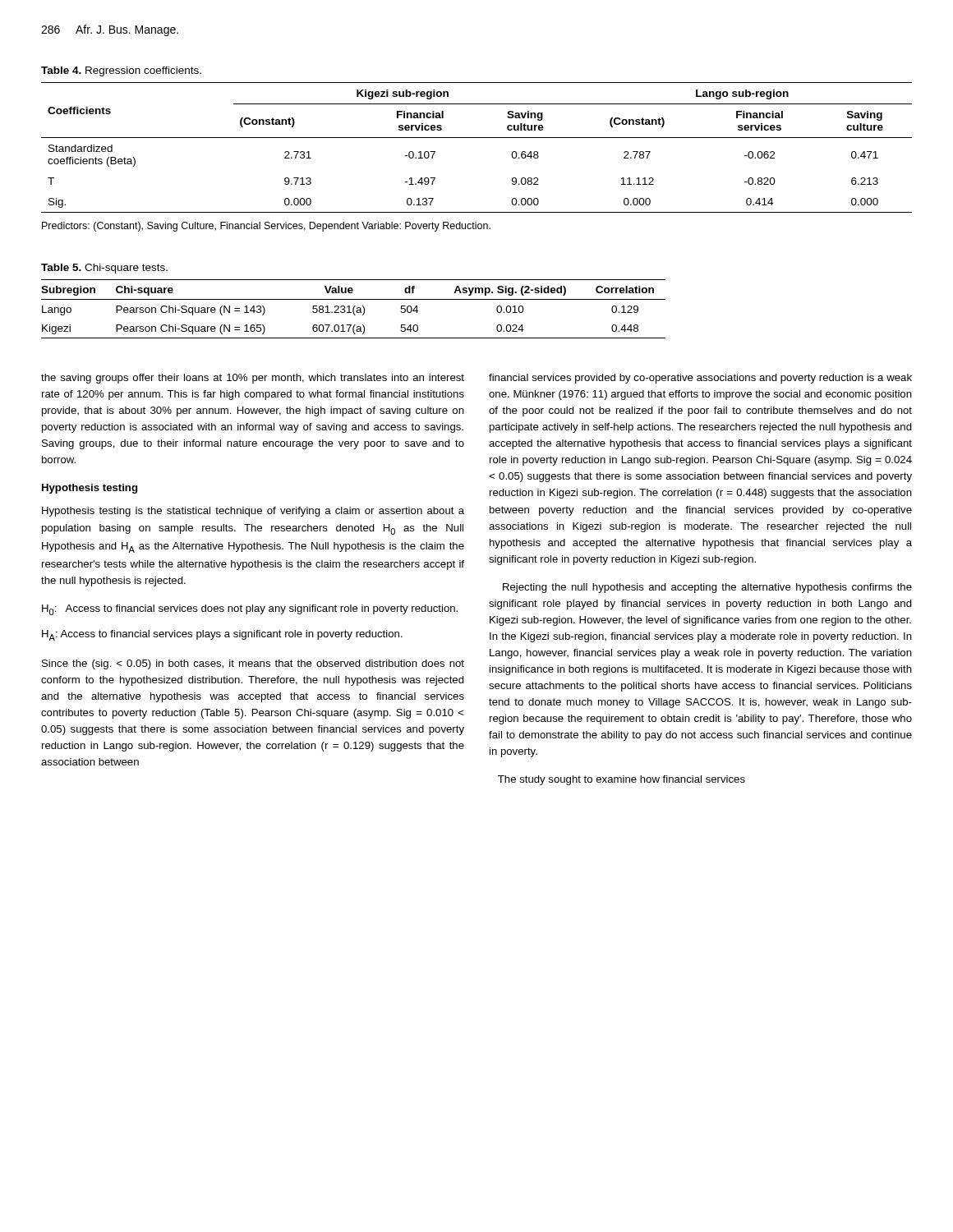This screenshot has height=1232, width=953.
Task: Where is the passage that starts "The study sought to"?
Action: click(617, 779)
